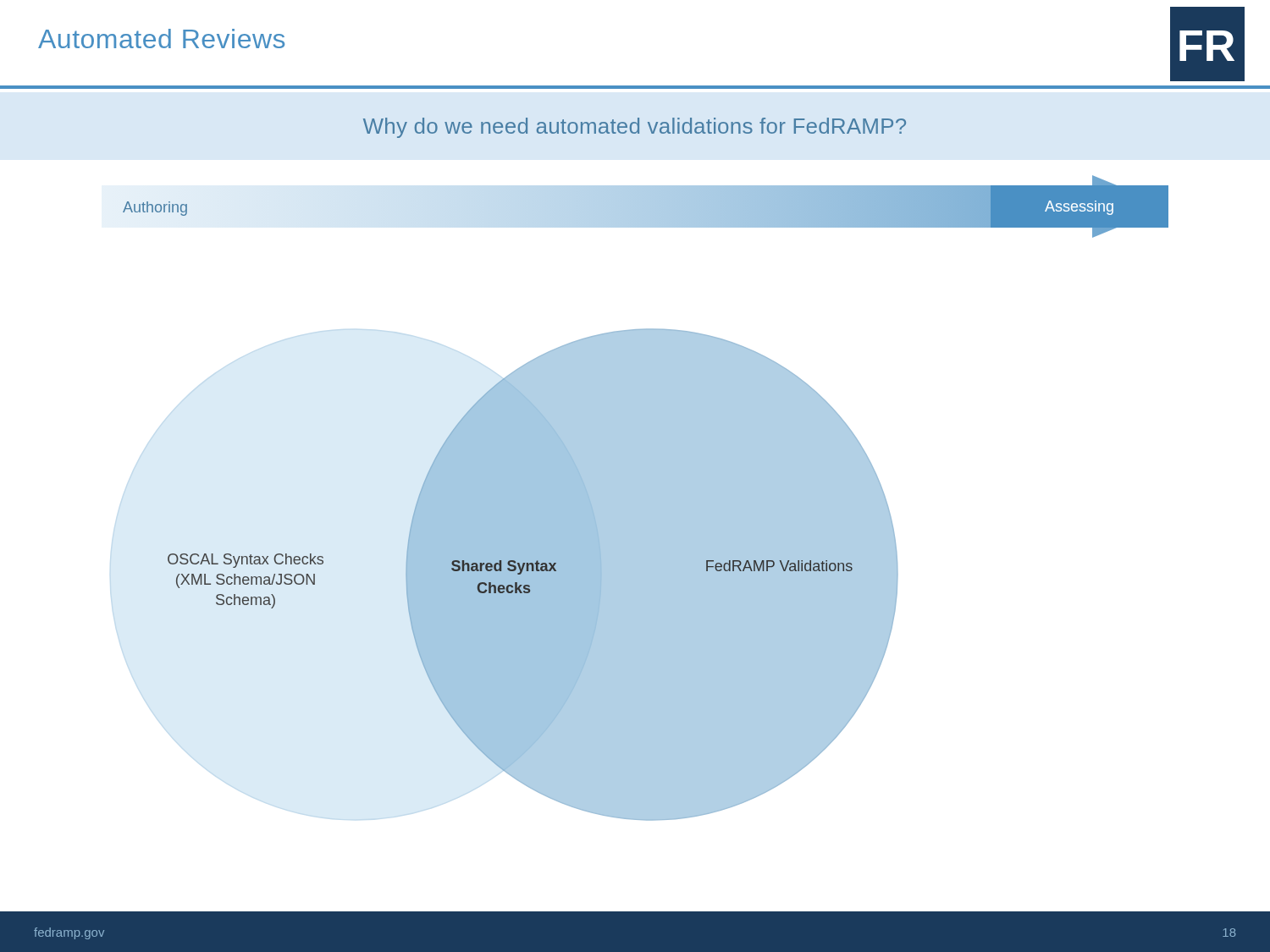Locate a infographic
The image size is (1270, 952).
coord(635,511)
